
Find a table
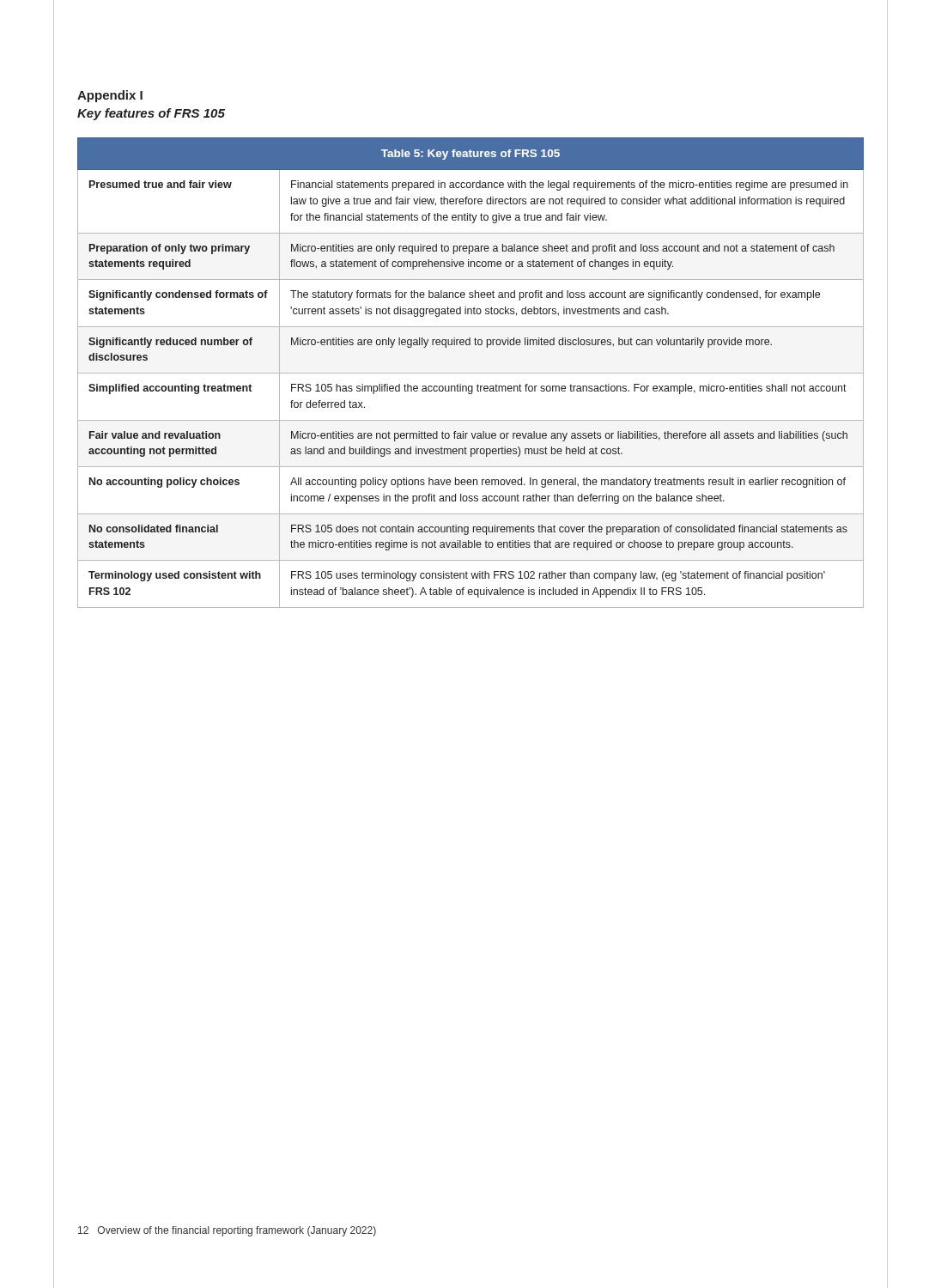470,372
